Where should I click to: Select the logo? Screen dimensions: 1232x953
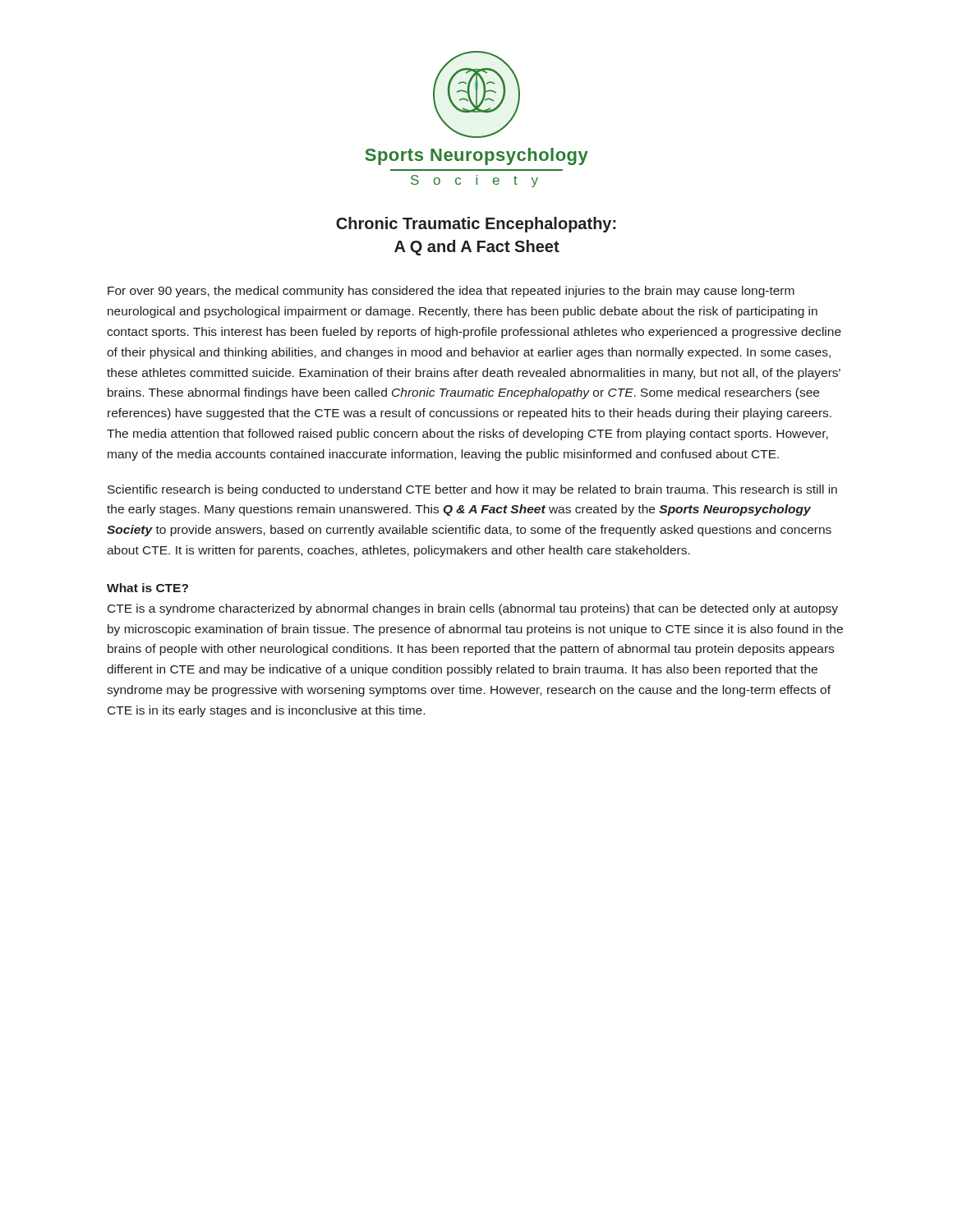[x=476, y=119]
